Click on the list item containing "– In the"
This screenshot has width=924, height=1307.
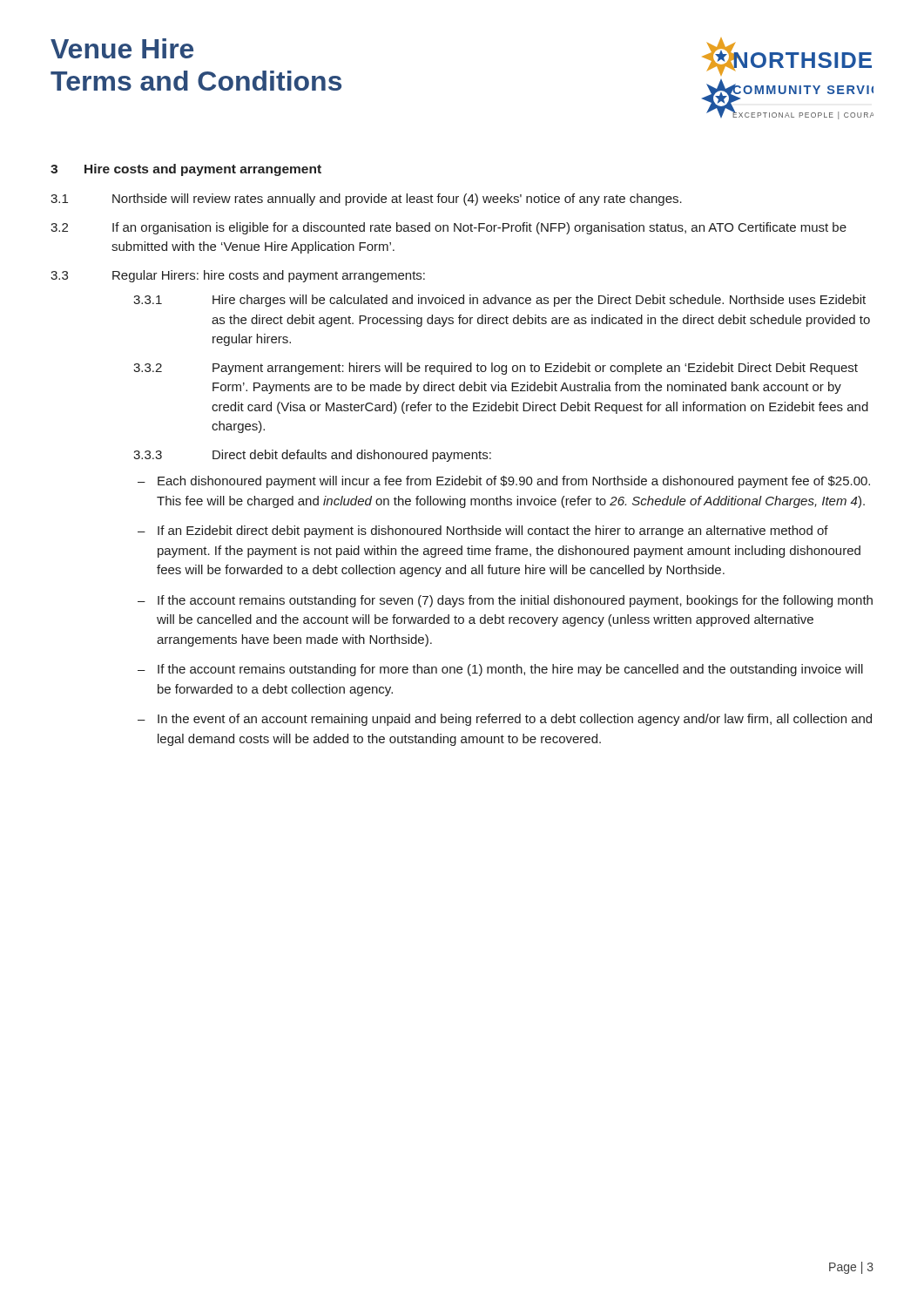point(506,729)
